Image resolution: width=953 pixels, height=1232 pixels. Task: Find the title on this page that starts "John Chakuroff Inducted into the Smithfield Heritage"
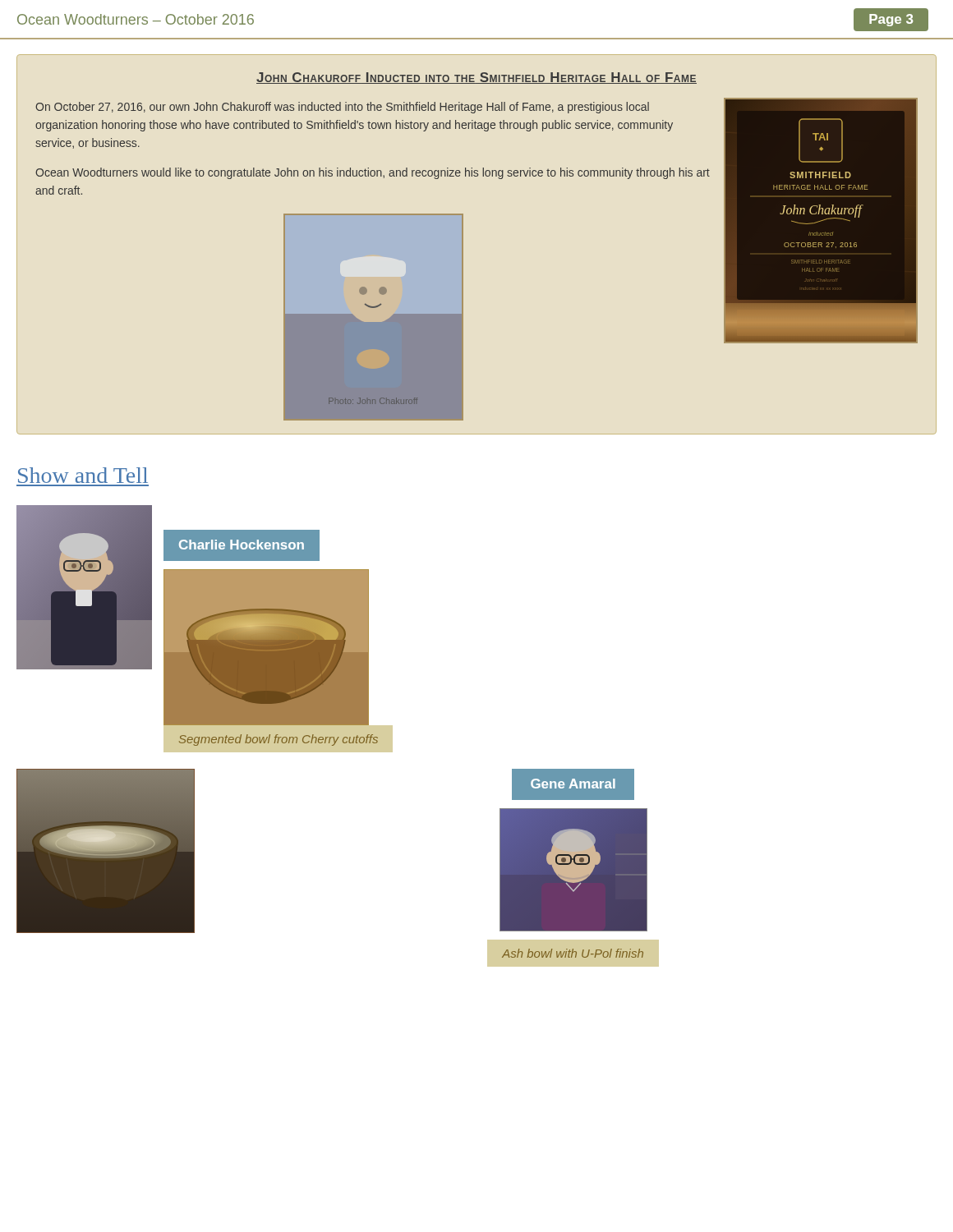[476, 78]
